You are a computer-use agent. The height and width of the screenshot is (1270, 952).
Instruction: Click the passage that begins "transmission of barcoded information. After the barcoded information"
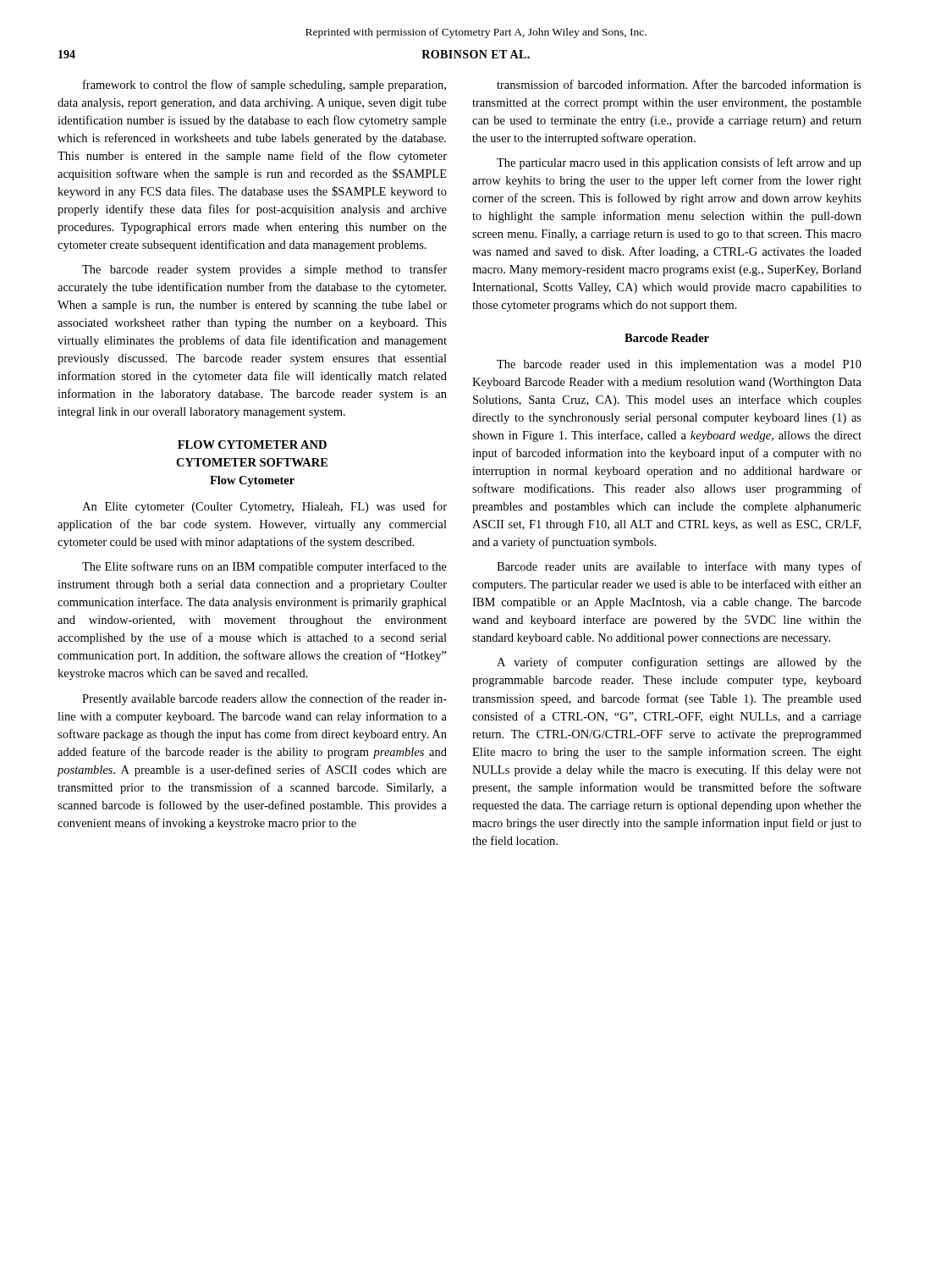(667, 112)
